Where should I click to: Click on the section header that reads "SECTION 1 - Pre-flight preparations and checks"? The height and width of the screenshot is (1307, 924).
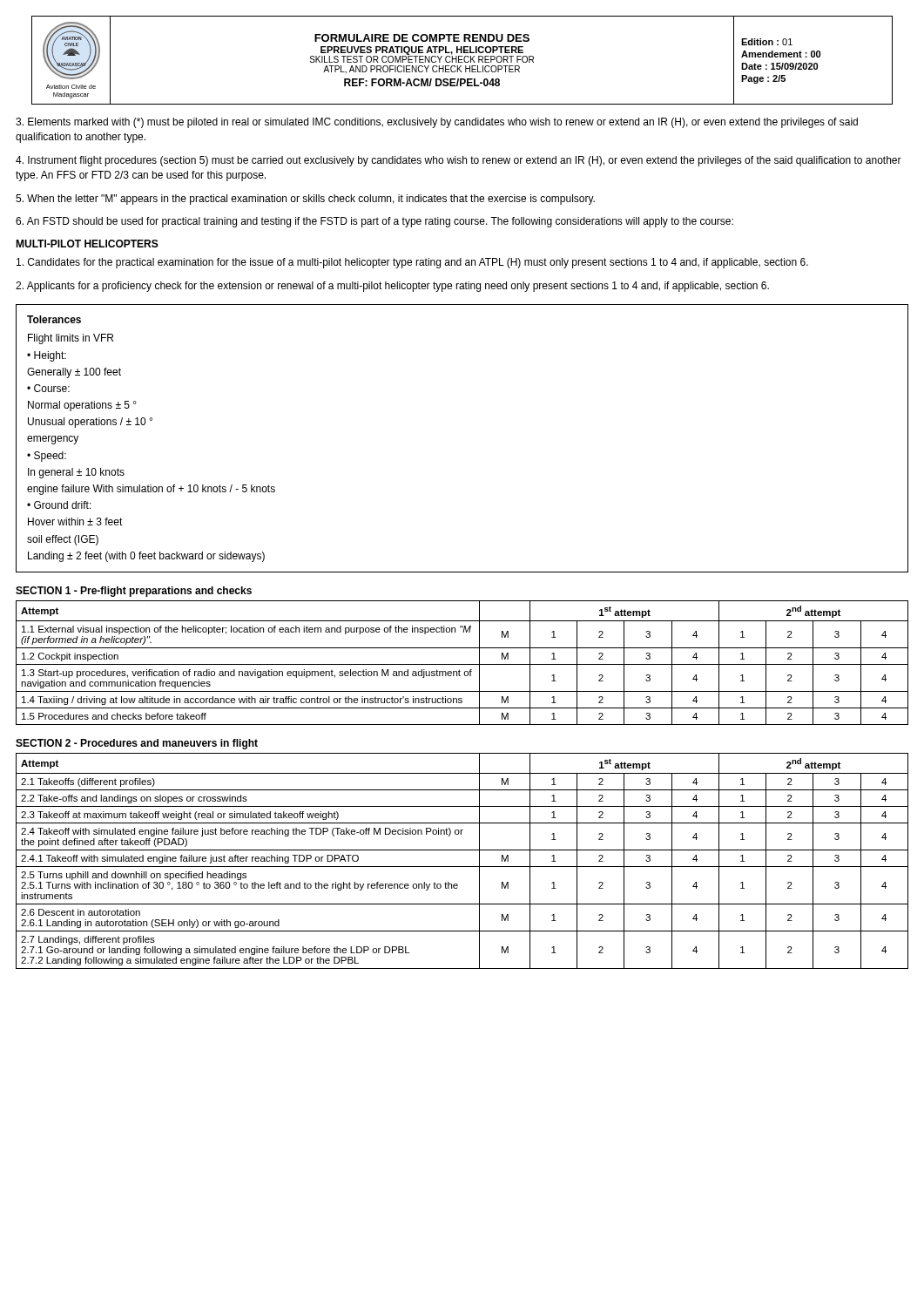(x=134, y=591)
